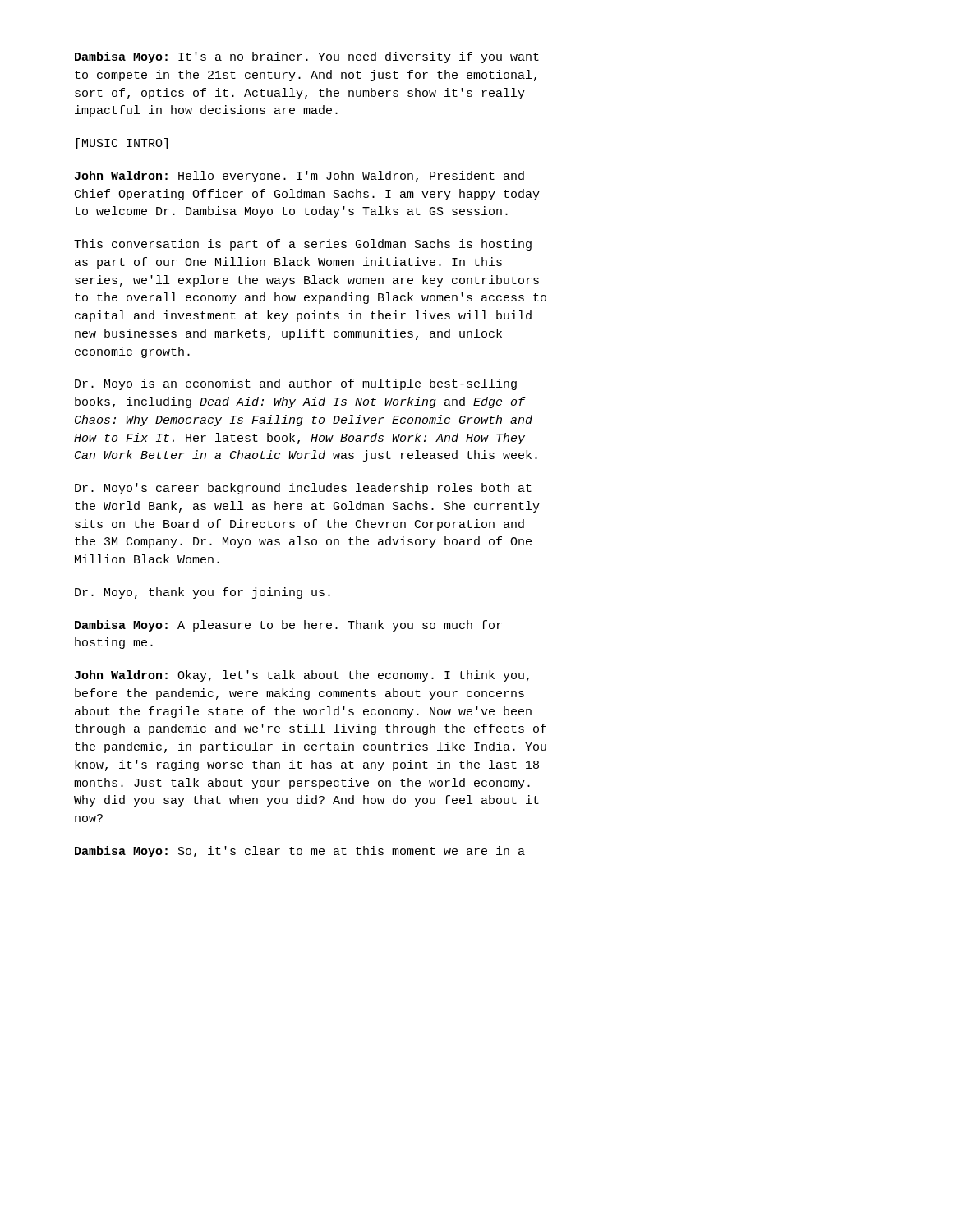Find the text starting "Dr. Moyo, thank you"
953x1232 pixels.
[203, 593]
